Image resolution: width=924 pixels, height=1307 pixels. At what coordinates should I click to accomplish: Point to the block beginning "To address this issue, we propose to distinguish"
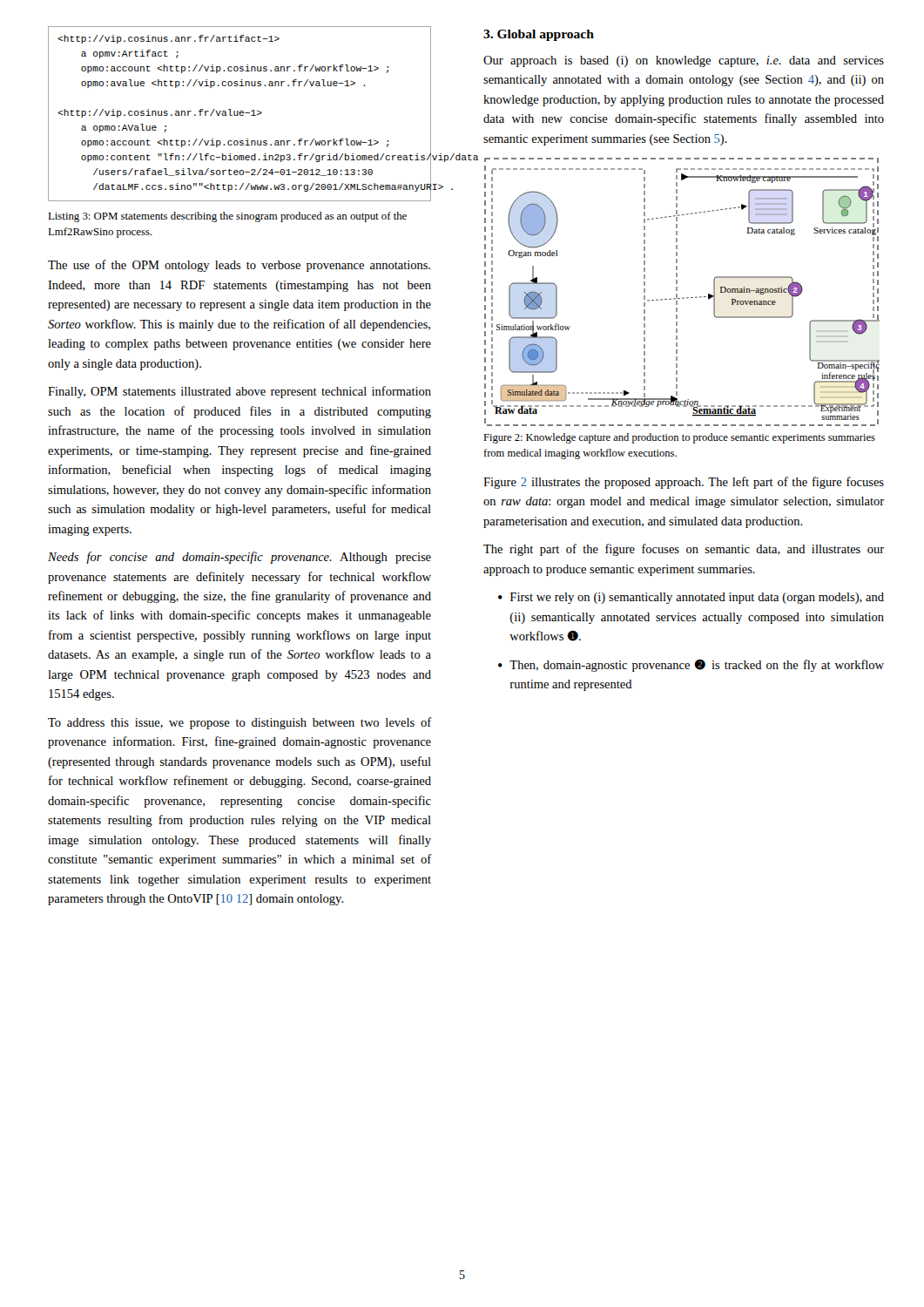tap(239, 810)
